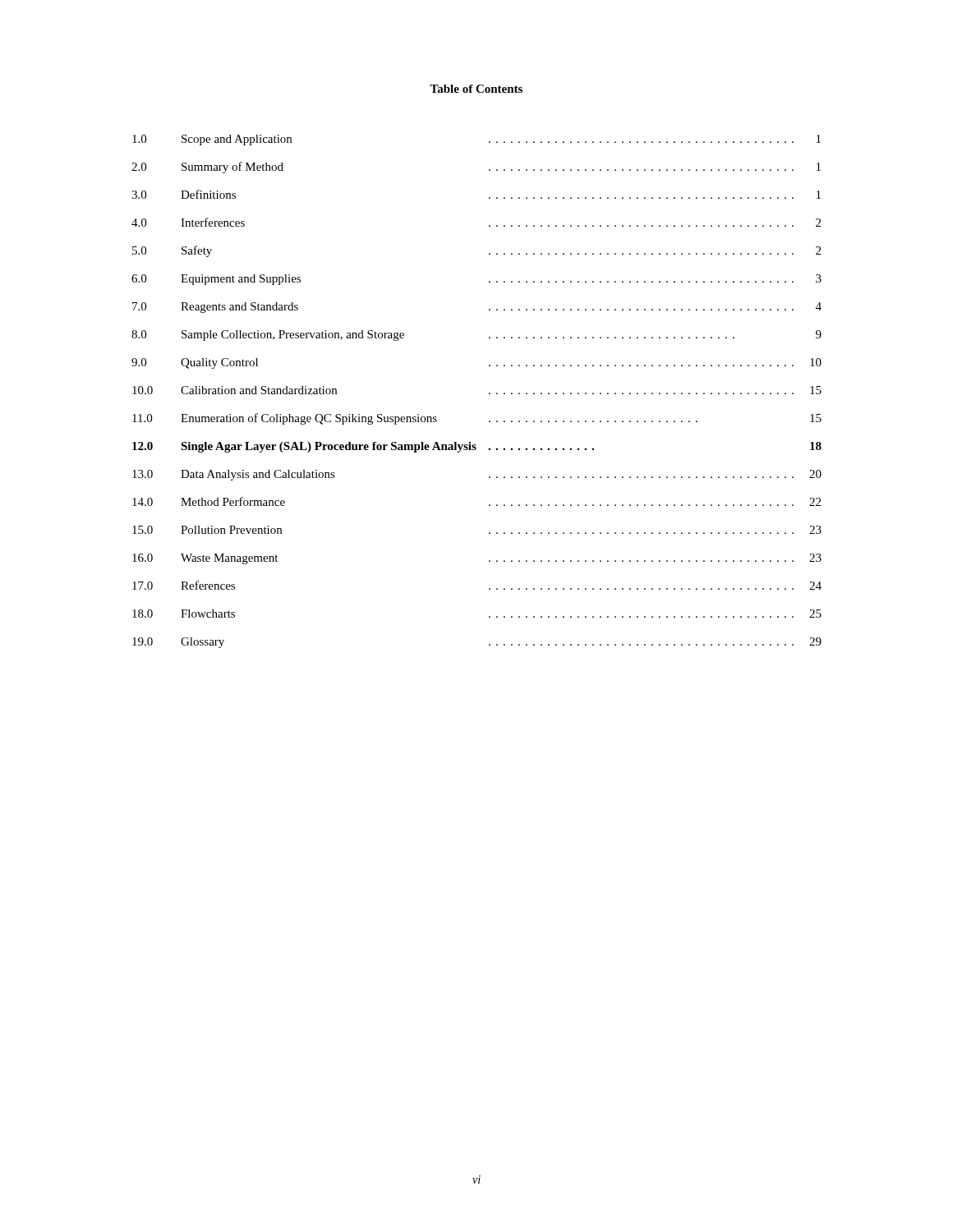This screenshot has width=953, height=1232.
Task: Where is the passage that starts "17.0 References ."?
Action: 142,585
